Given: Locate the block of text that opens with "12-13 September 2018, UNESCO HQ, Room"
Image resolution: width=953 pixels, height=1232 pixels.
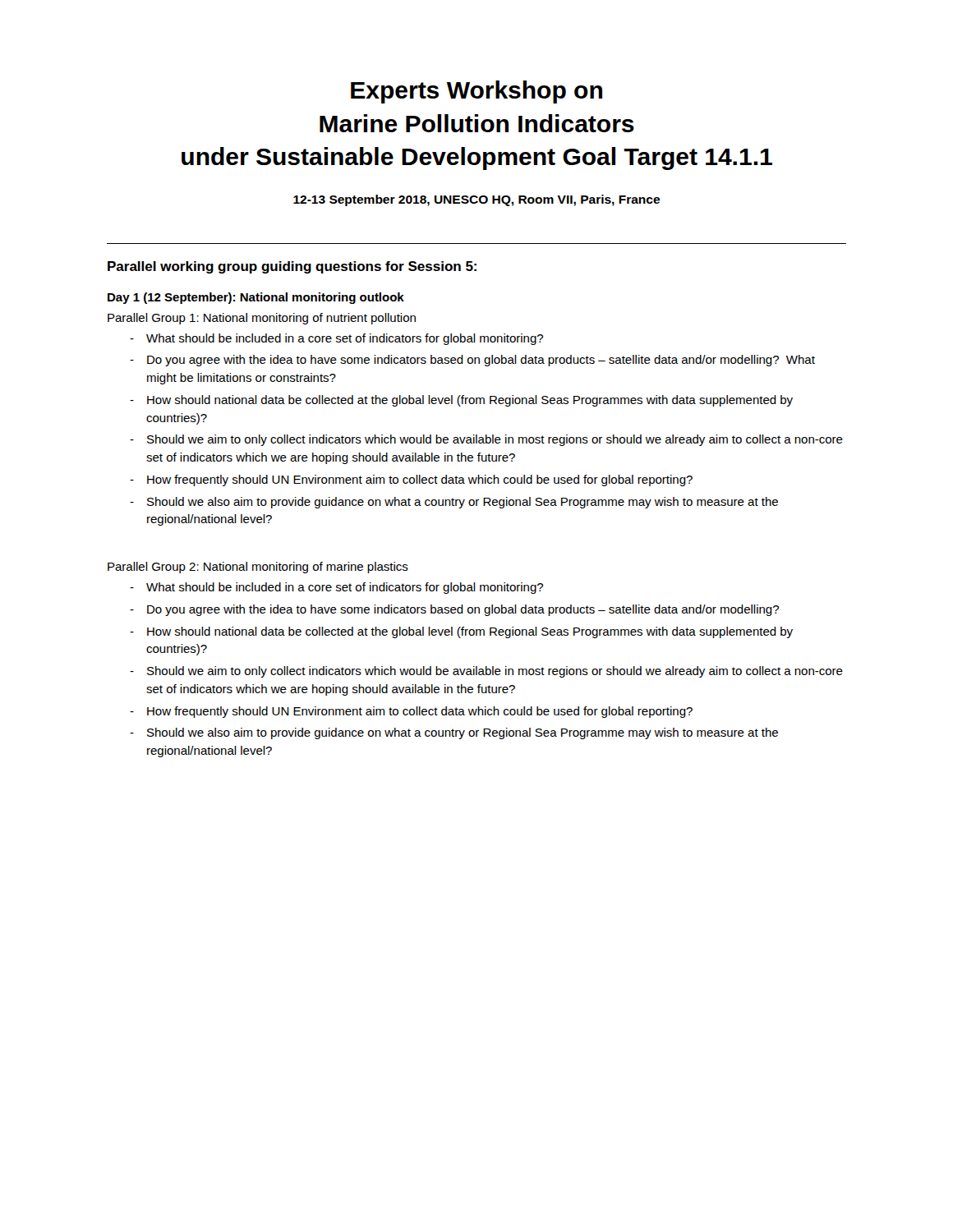Looking at the screenshot, I should pos(476,199).
